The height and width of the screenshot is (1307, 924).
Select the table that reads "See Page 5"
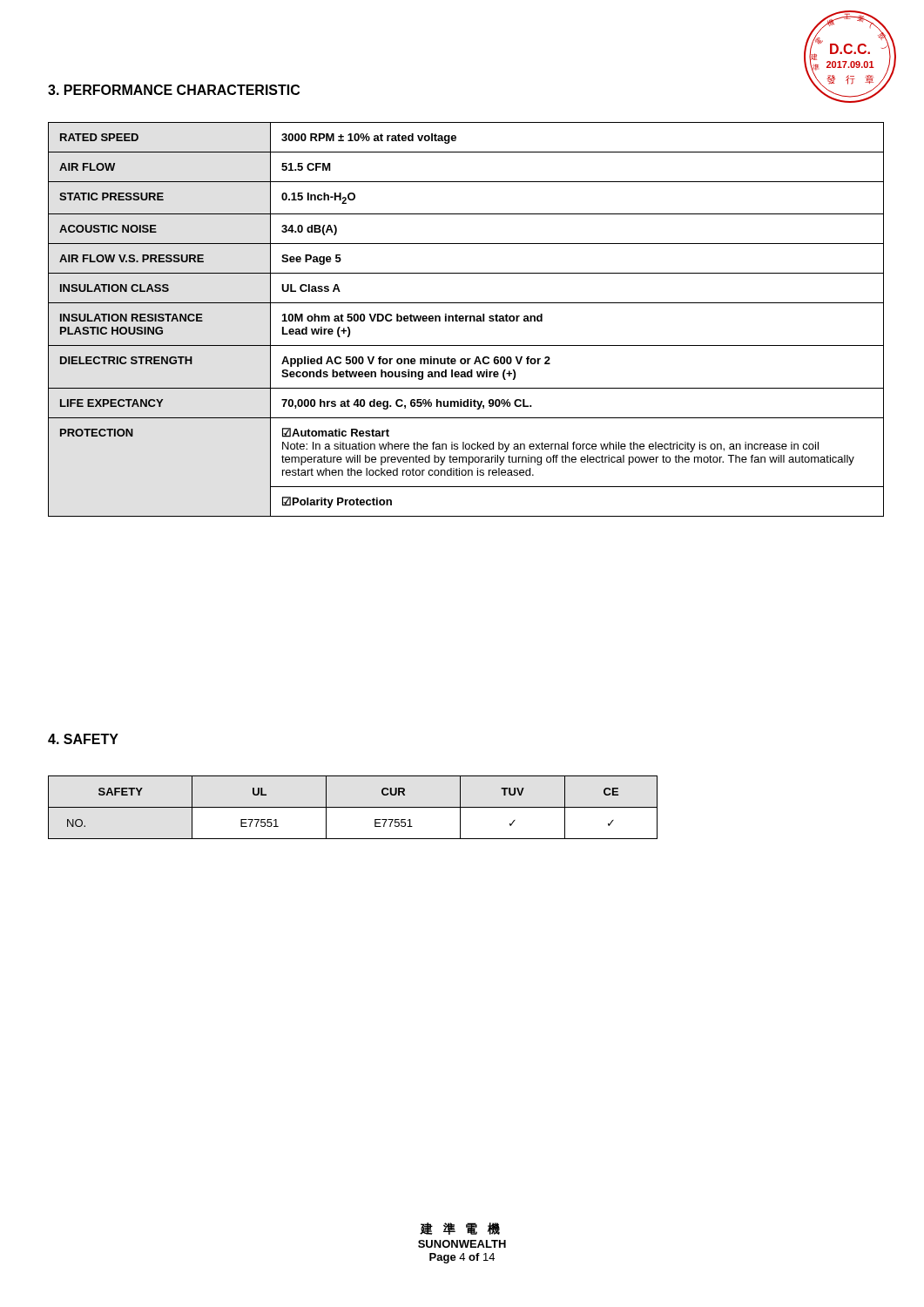pos(466,319)
